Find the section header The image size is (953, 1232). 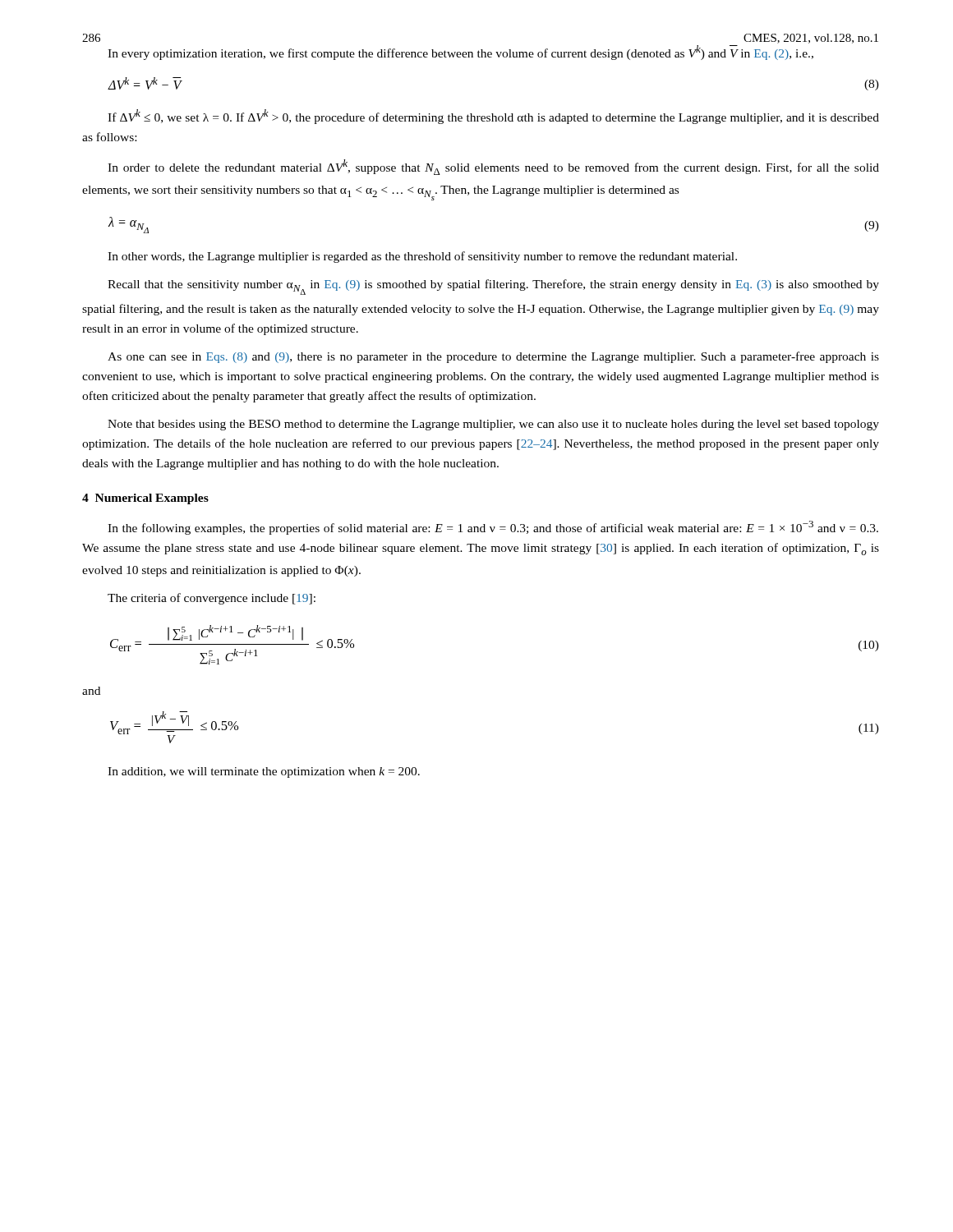pos(481,497)
